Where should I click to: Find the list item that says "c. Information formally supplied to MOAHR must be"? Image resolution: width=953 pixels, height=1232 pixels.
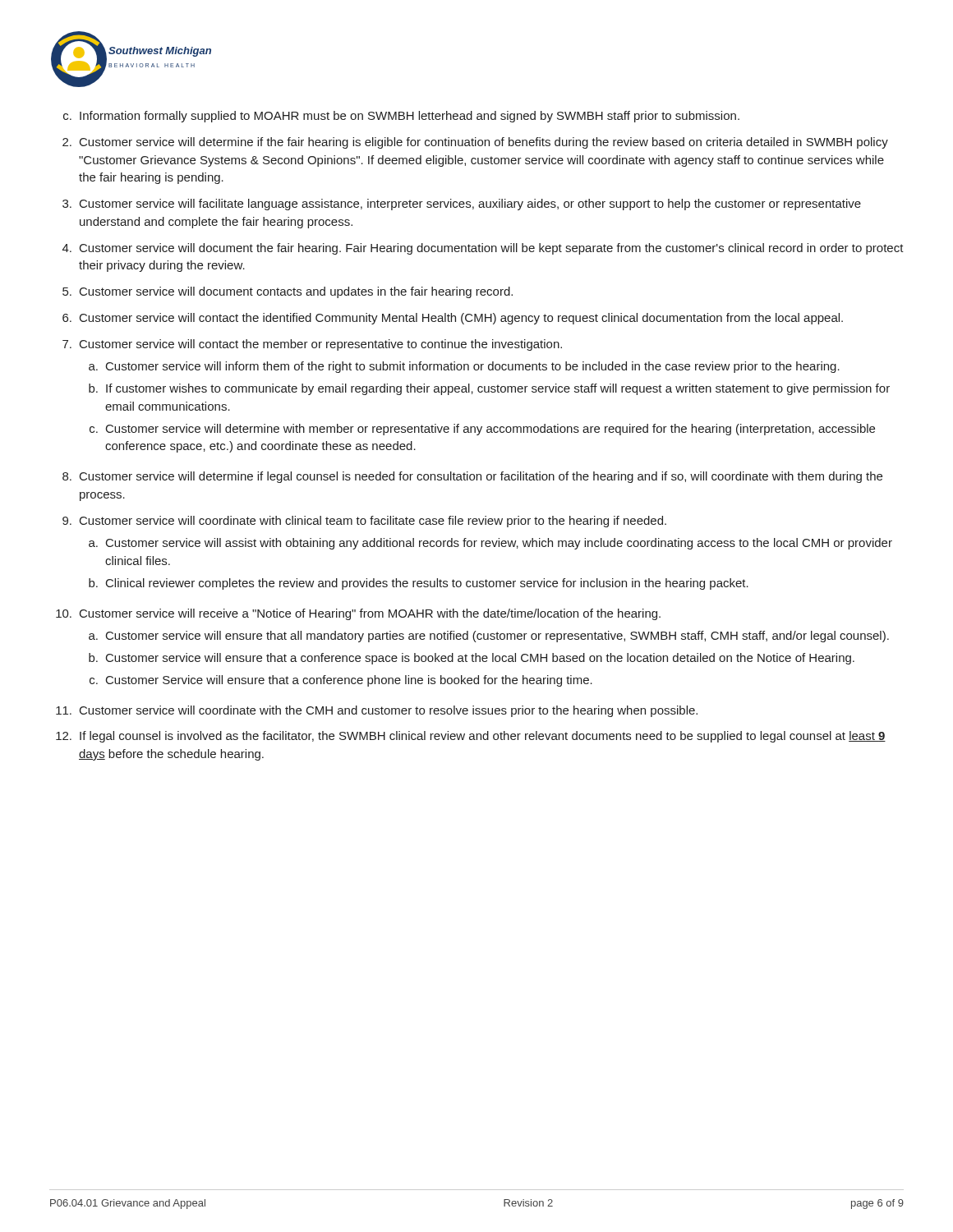(476, 116)
